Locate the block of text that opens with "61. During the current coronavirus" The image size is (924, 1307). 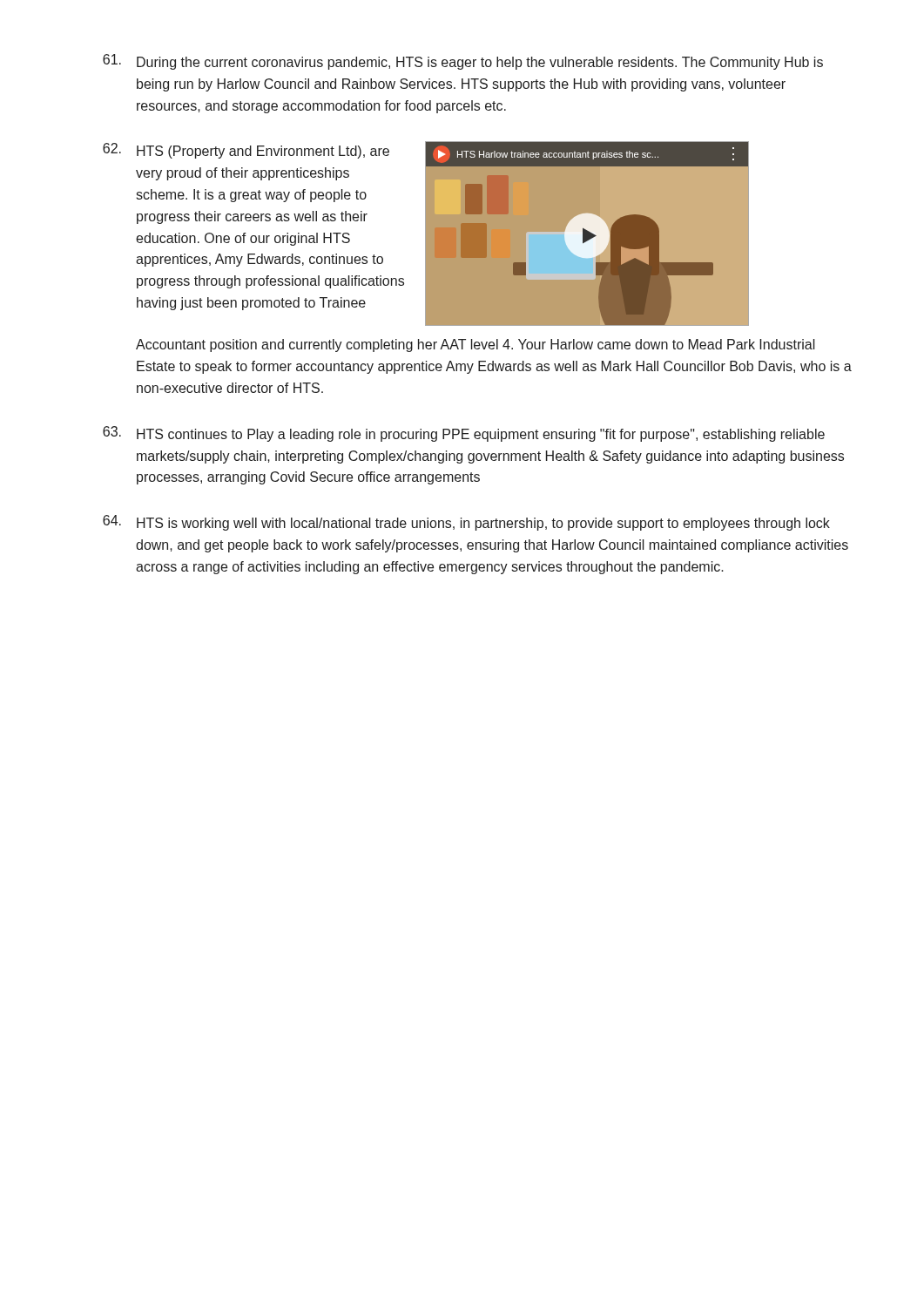[x=462, y=85]
